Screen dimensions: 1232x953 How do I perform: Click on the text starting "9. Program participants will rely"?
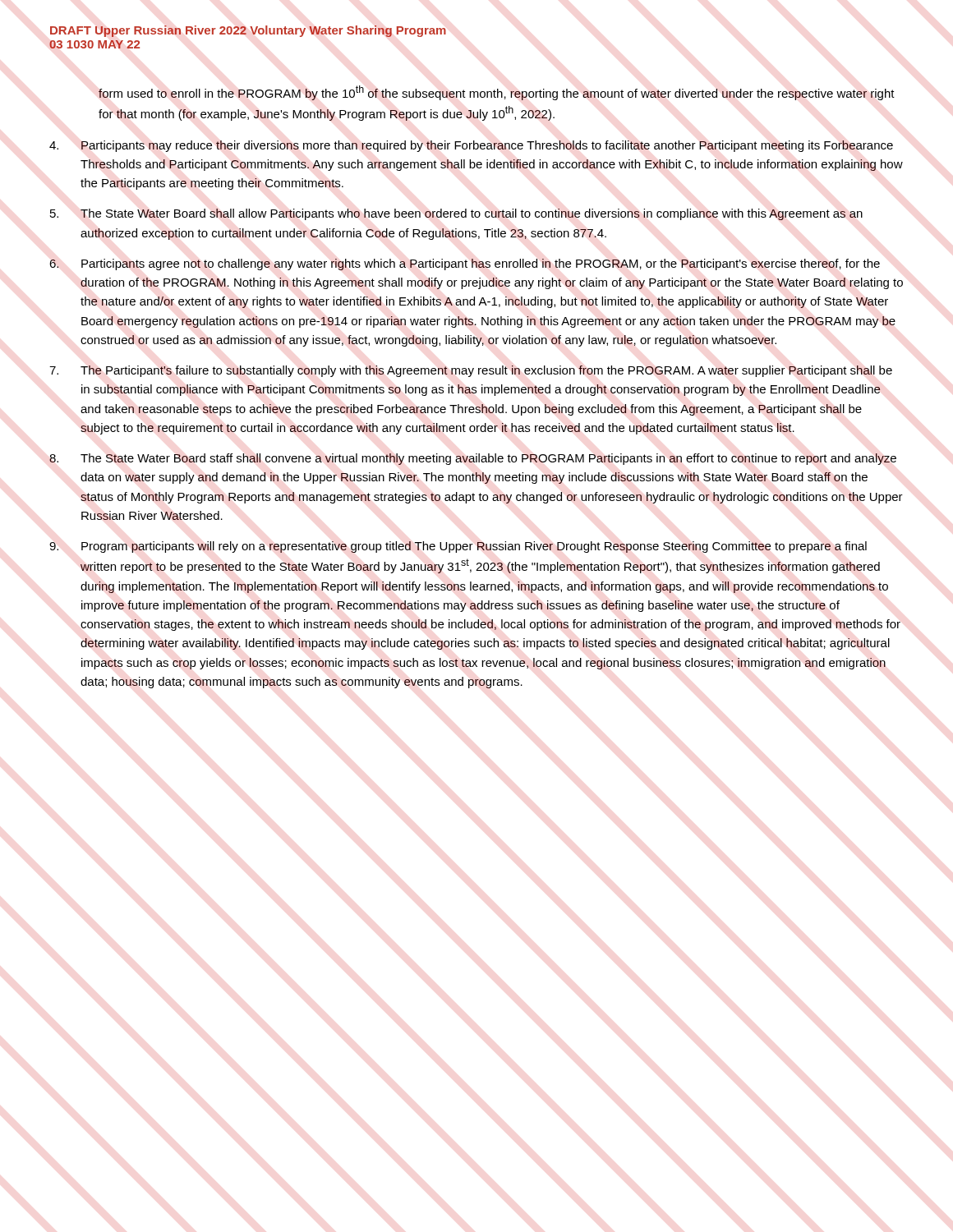476,614
